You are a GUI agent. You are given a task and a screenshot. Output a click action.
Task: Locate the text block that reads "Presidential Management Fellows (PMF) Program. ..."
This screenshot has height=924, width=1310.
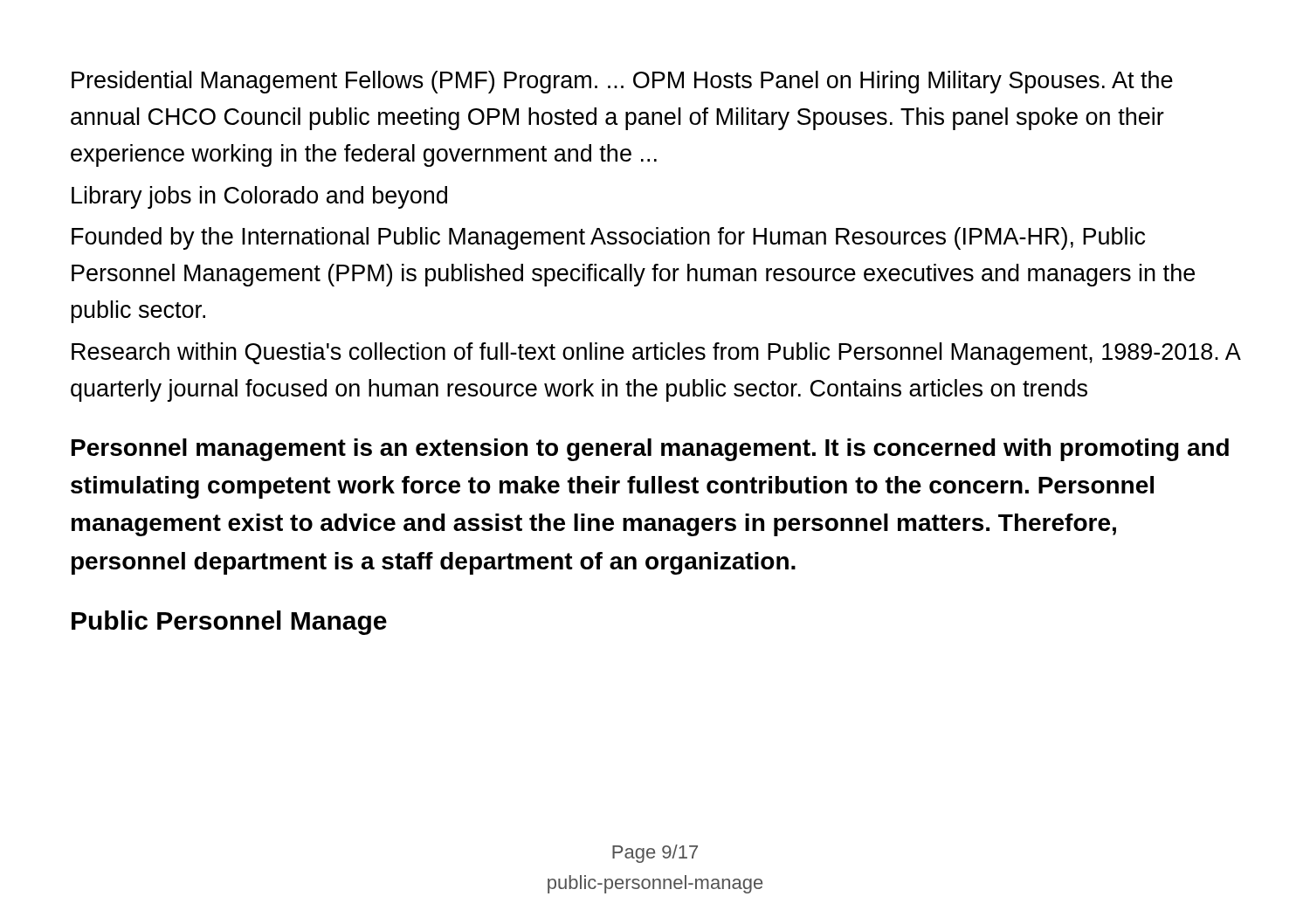pyautogui.click(x=622, y=117)
